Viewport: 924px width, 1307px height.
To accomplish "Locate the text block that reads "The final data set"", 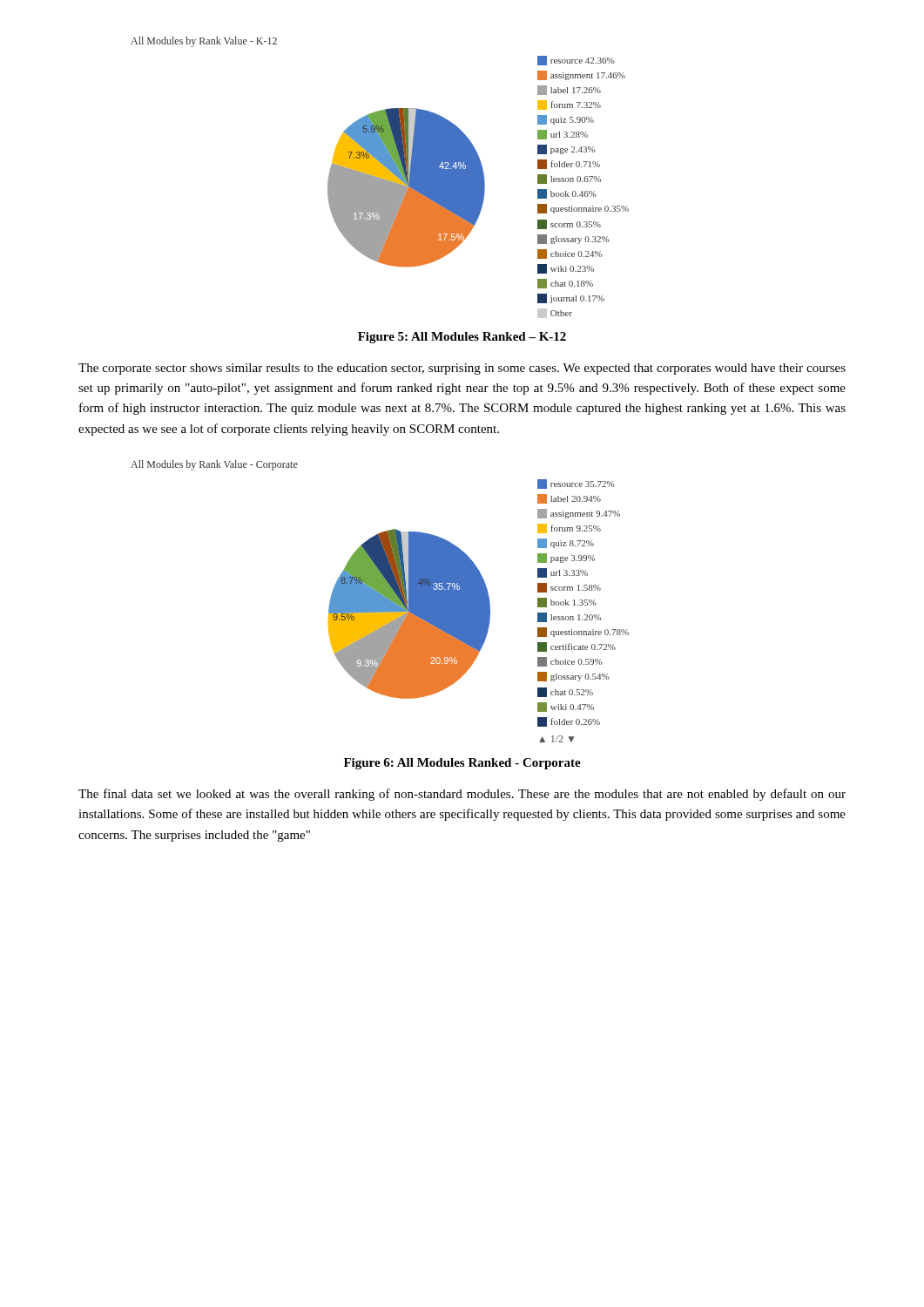I will tap(462, 814).
